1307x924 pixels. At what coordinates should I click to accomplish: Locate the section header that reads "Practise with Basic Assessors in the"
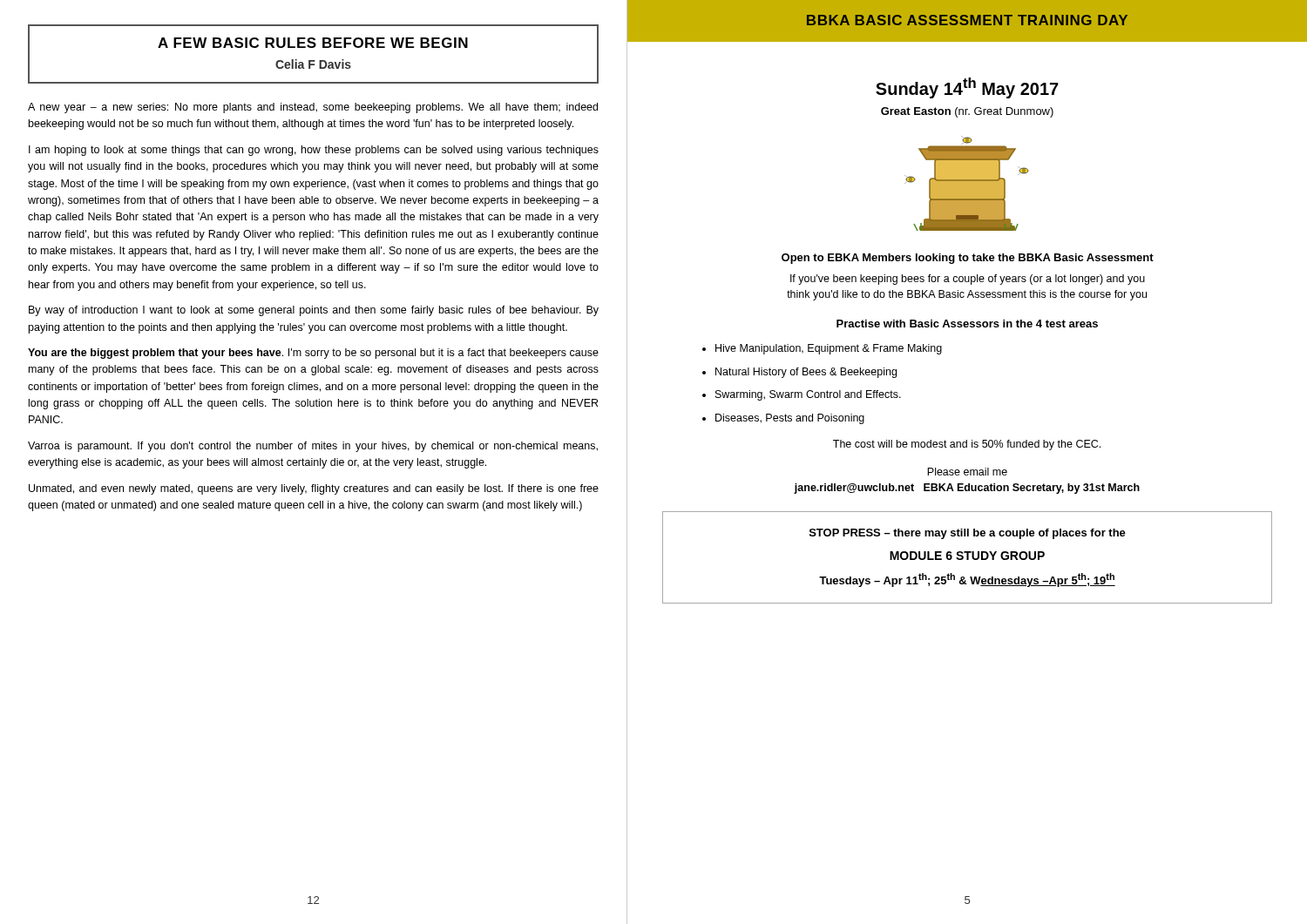[967, 324]
